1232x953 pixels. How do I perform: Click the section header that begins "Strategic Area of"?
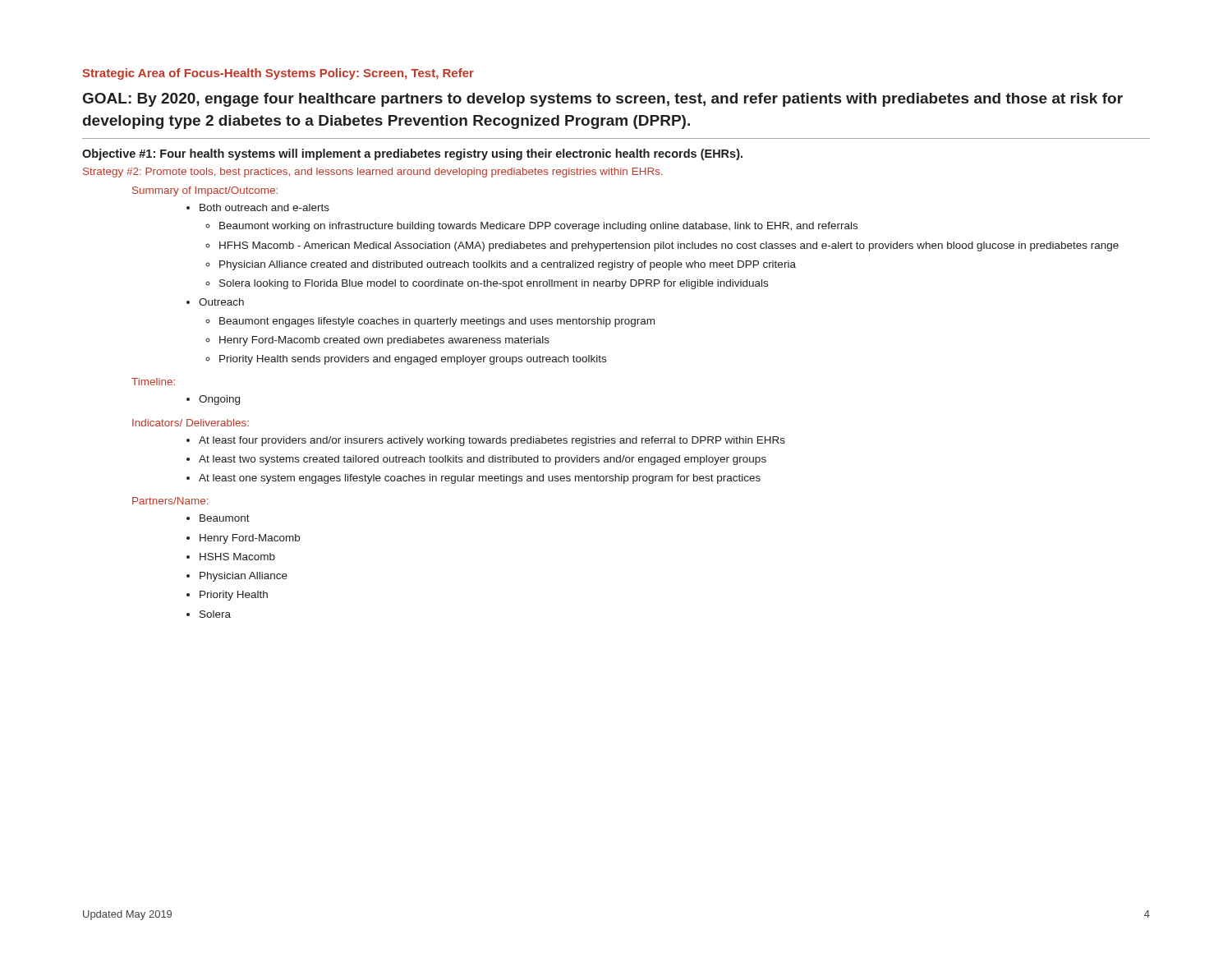(278, 73)
